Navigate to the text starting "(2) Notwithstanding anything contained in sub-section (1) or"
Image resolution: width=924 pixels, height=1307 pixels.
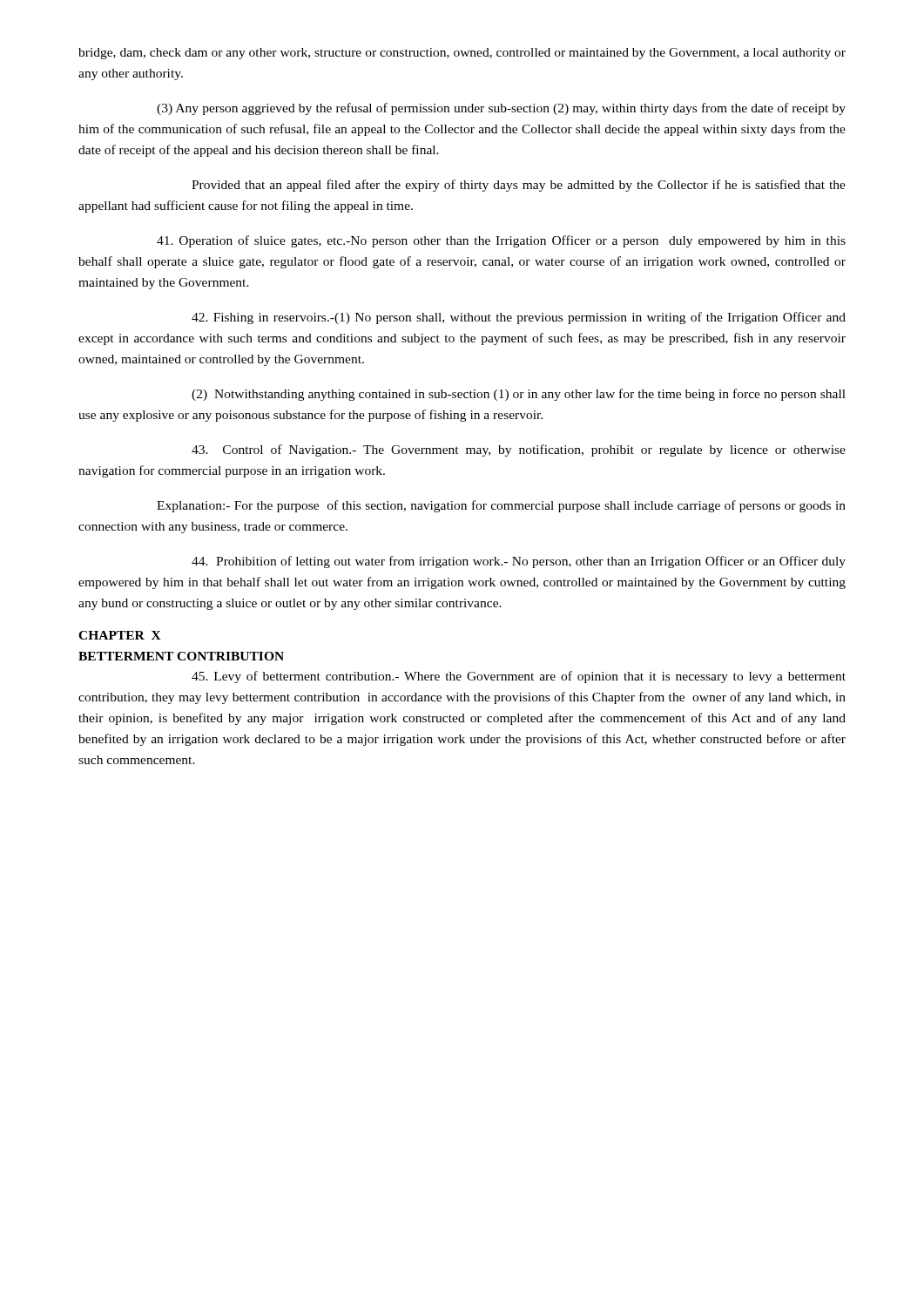462,405
